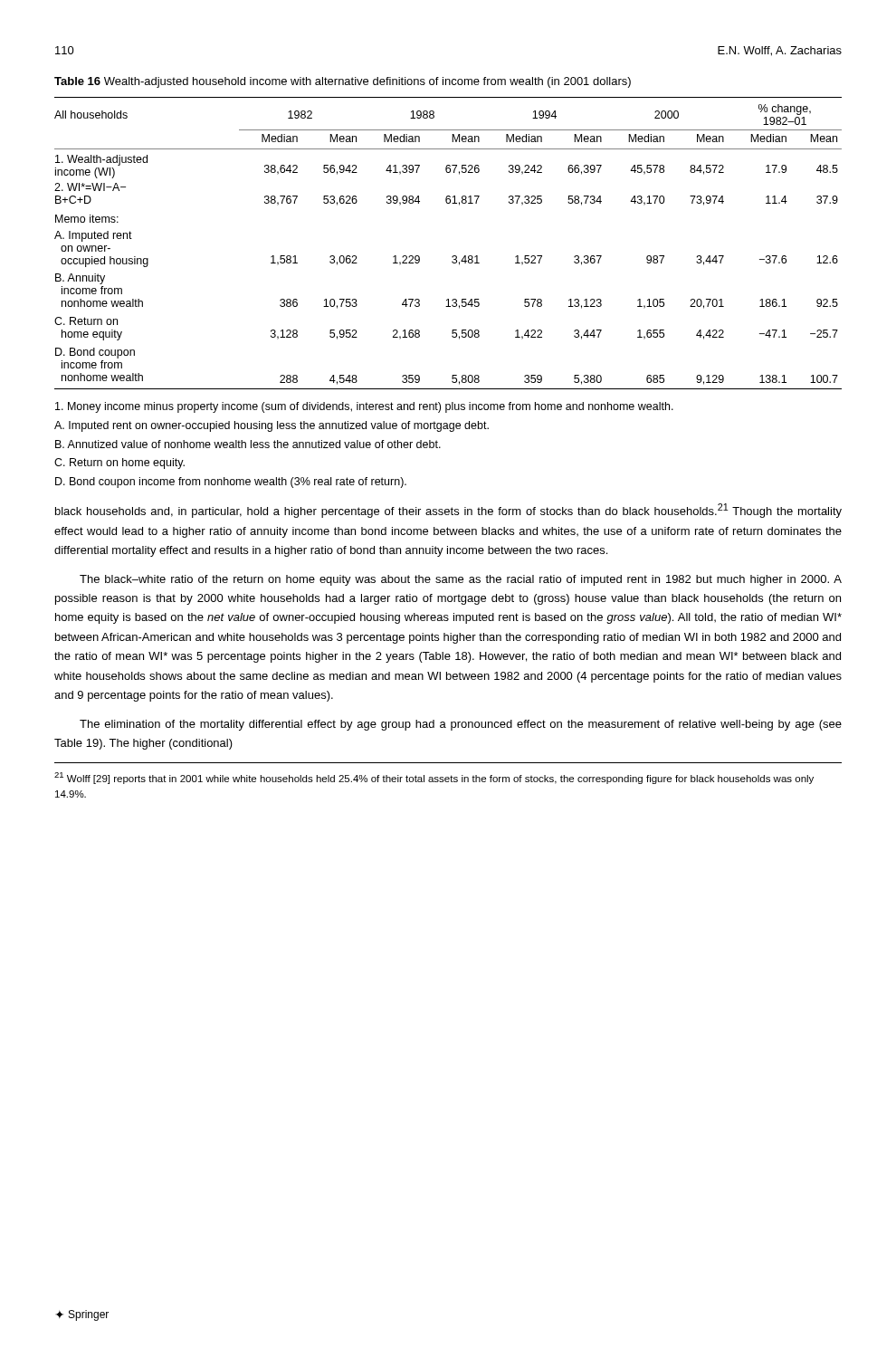896x1358 pixels.
Task: Find the text block that says "The black–white ratio of the return on home"
Action: click(448, 637)
